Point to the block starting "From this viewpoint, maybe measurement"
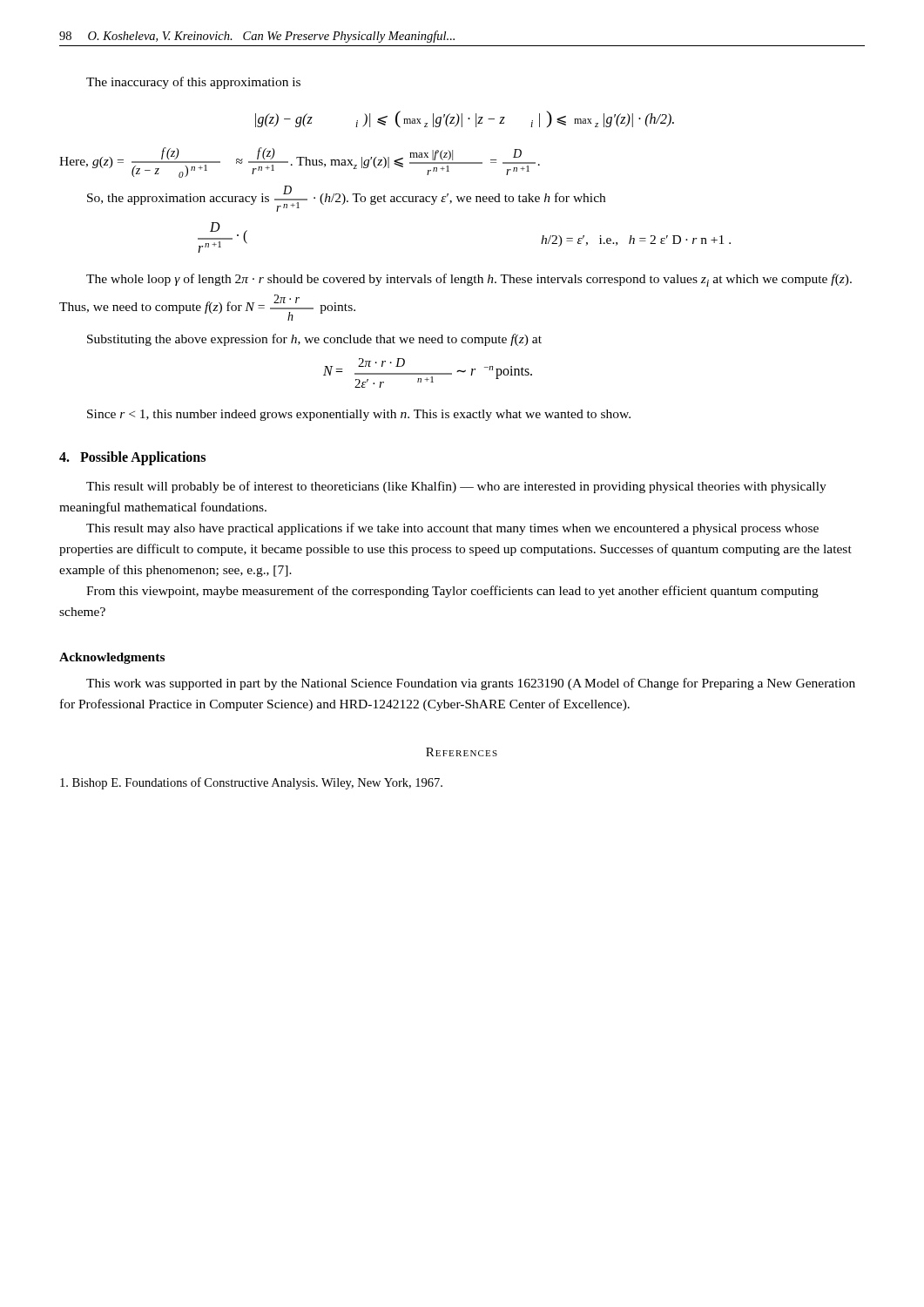Image resolution: width=924 pixels, height=1307 pixels. tap(439, 601)
